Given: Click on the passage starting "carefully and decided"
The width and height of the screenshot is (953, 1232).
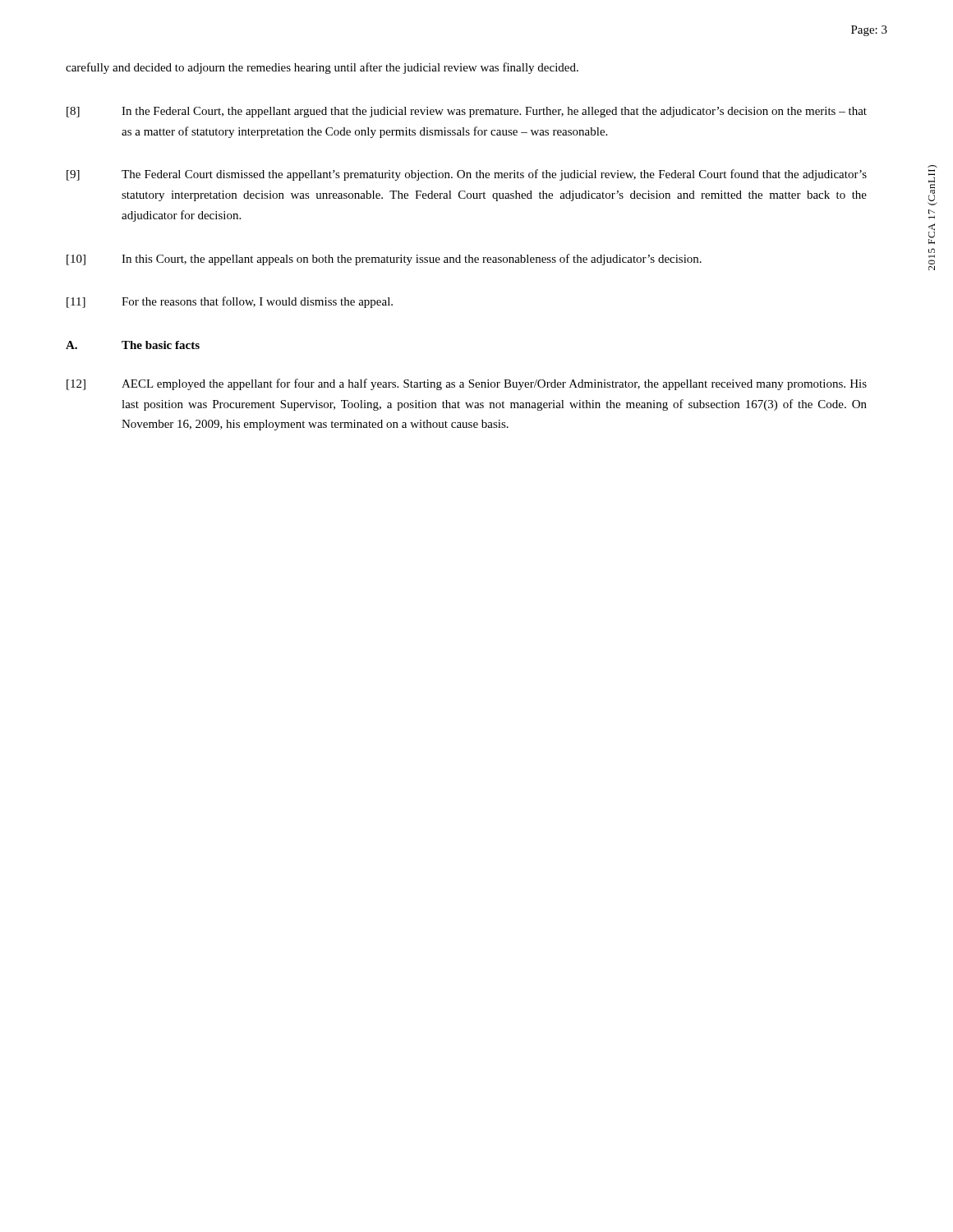Looking at the screenshot, I should tap(322, 67).
